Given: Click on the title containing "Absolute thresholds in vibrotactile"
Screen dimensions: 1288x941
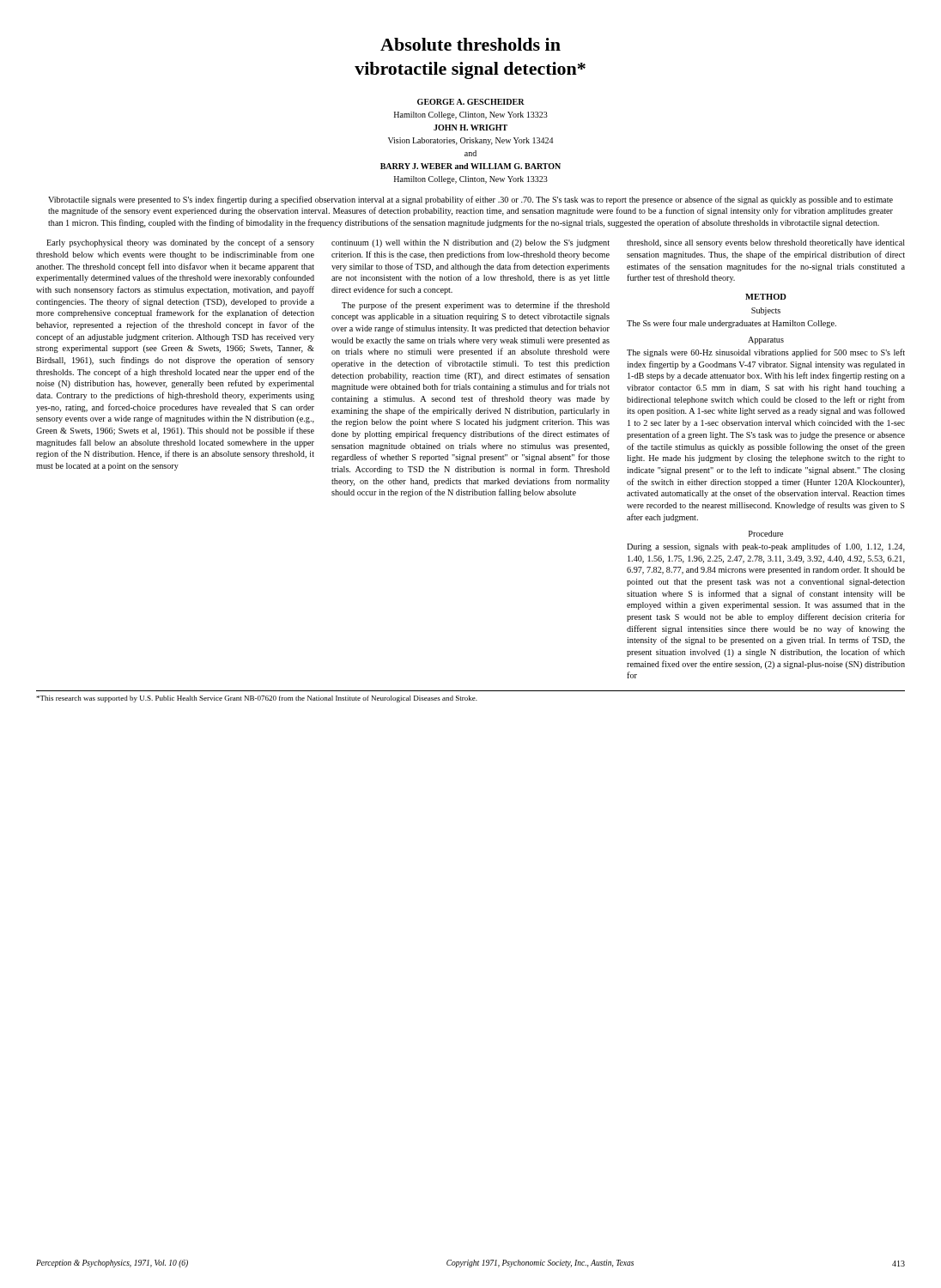Looking at the screenshot, I should tap(470, 56).
